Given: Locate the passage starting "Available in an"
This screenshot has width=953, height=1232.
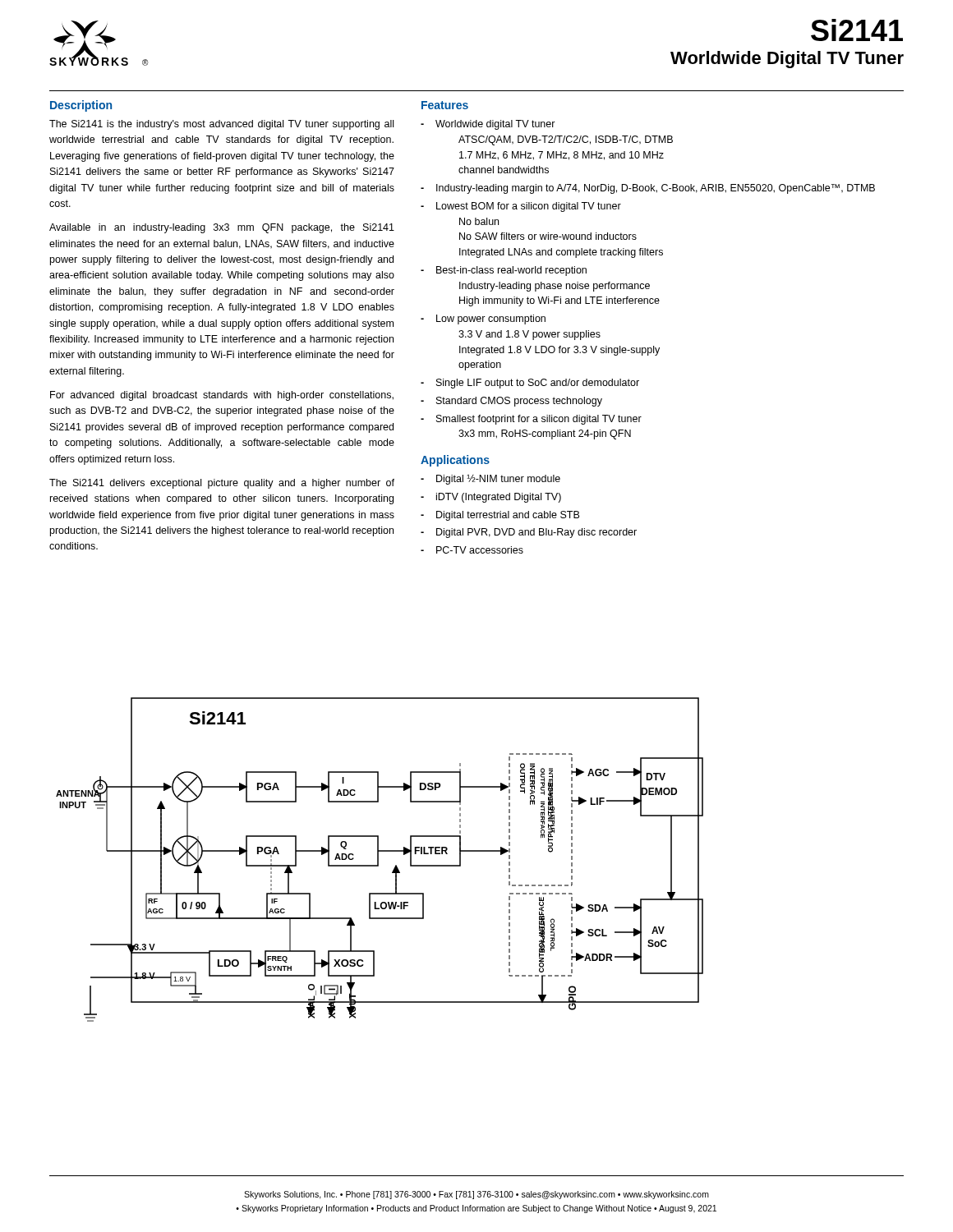Looking at the screenshot, I should pos(222,299).
